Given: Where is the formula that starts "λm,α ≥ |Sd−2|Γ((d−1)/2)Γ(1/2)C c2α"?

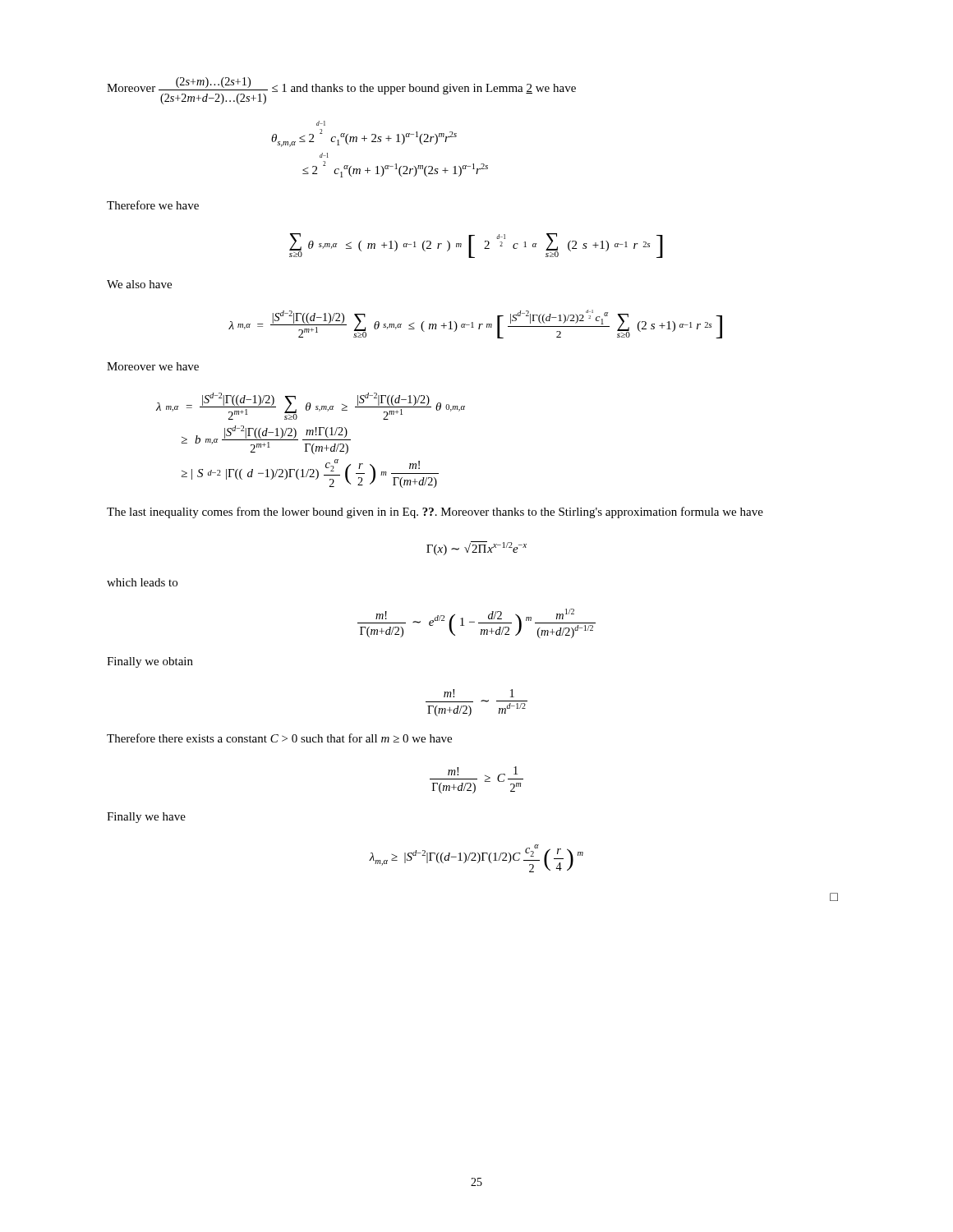Looking at the screenshot, I should [476, 859].
